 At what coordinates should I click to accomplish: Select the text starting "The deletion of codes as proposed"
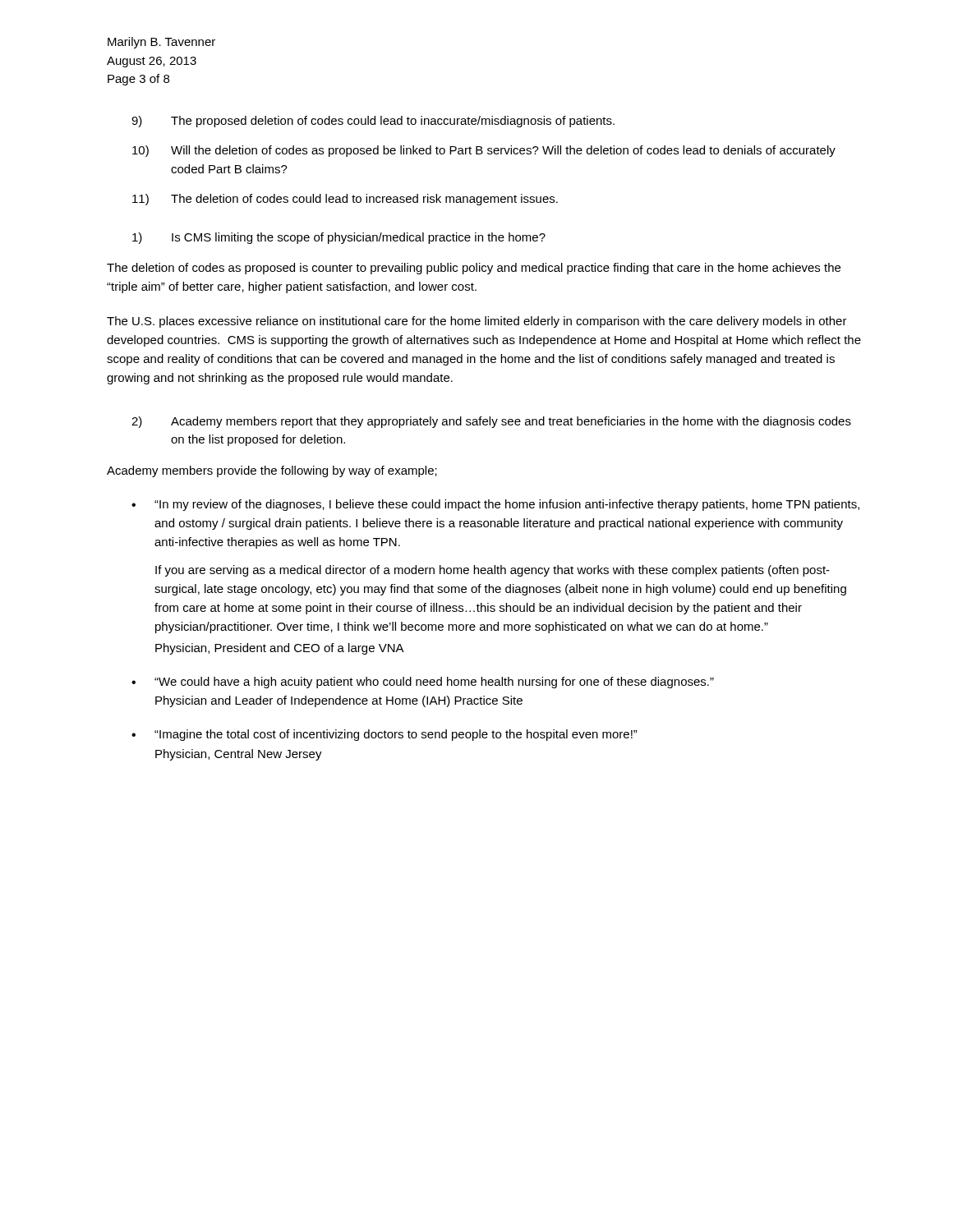click(474, 277)
